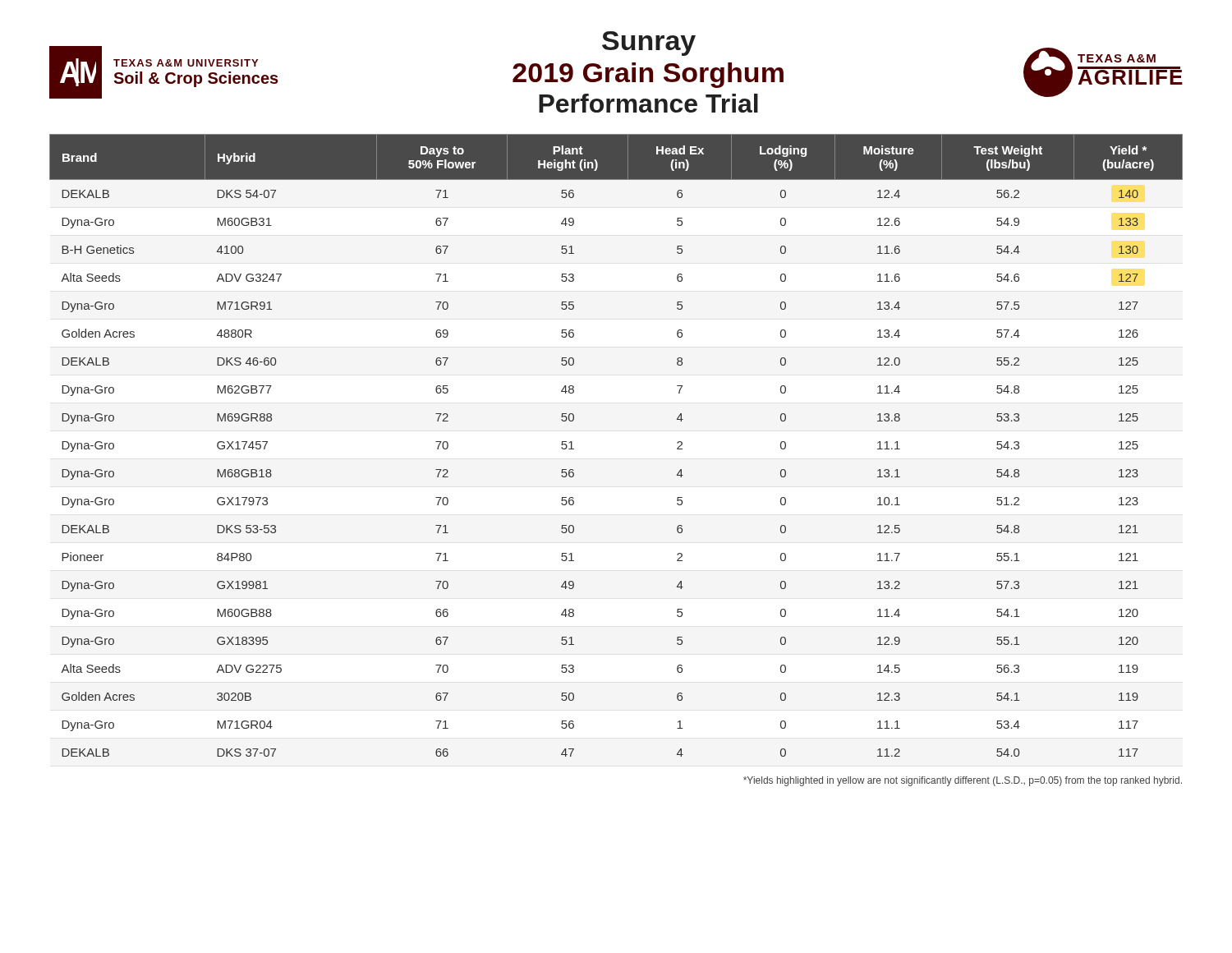Click on the title with the text "Sunray 2019 Grain"
Screen dimensions: 953x1232
tap(649, 72)
